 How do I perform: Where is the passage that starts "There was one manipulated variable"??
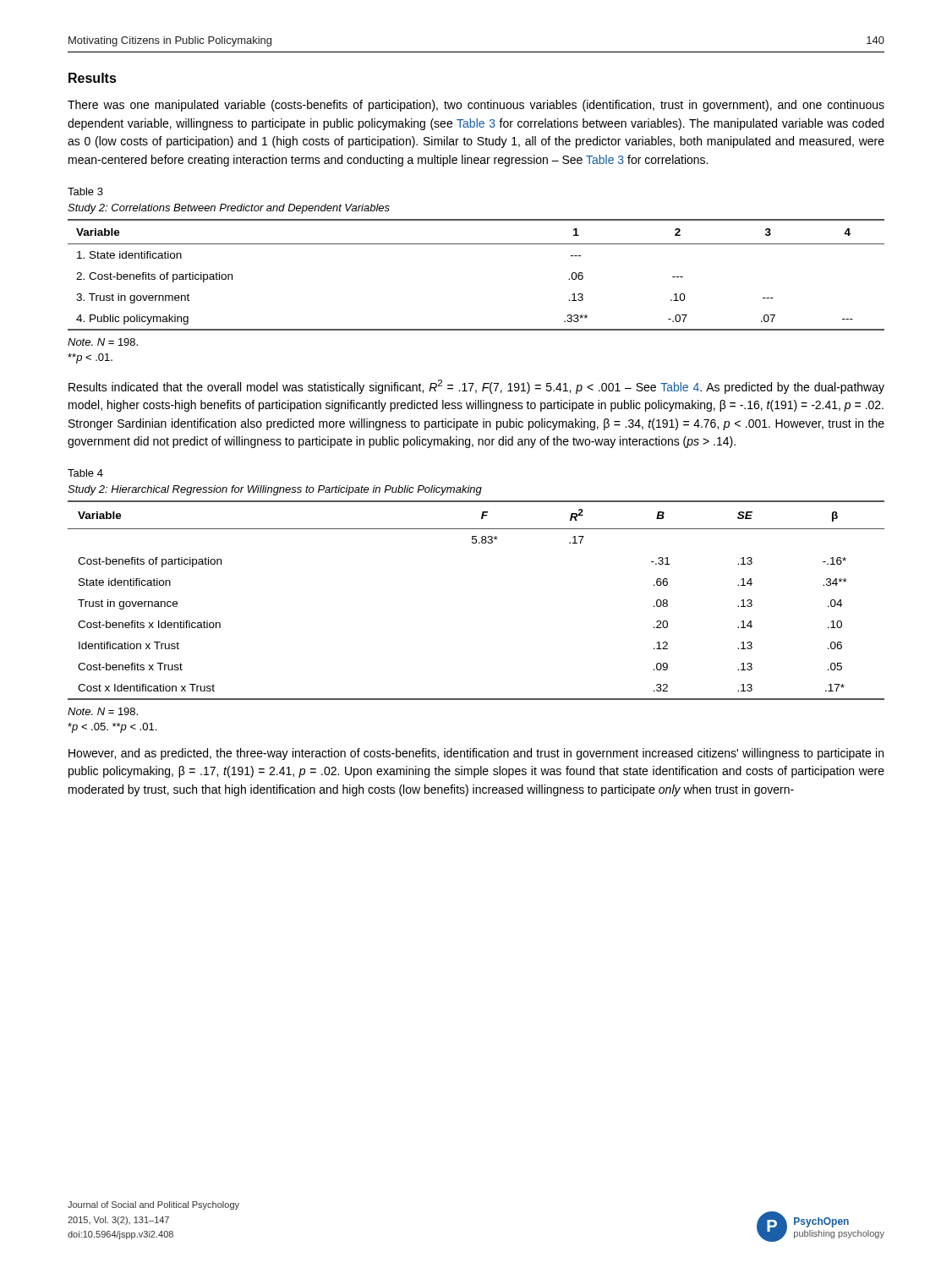tap(476, 132)
